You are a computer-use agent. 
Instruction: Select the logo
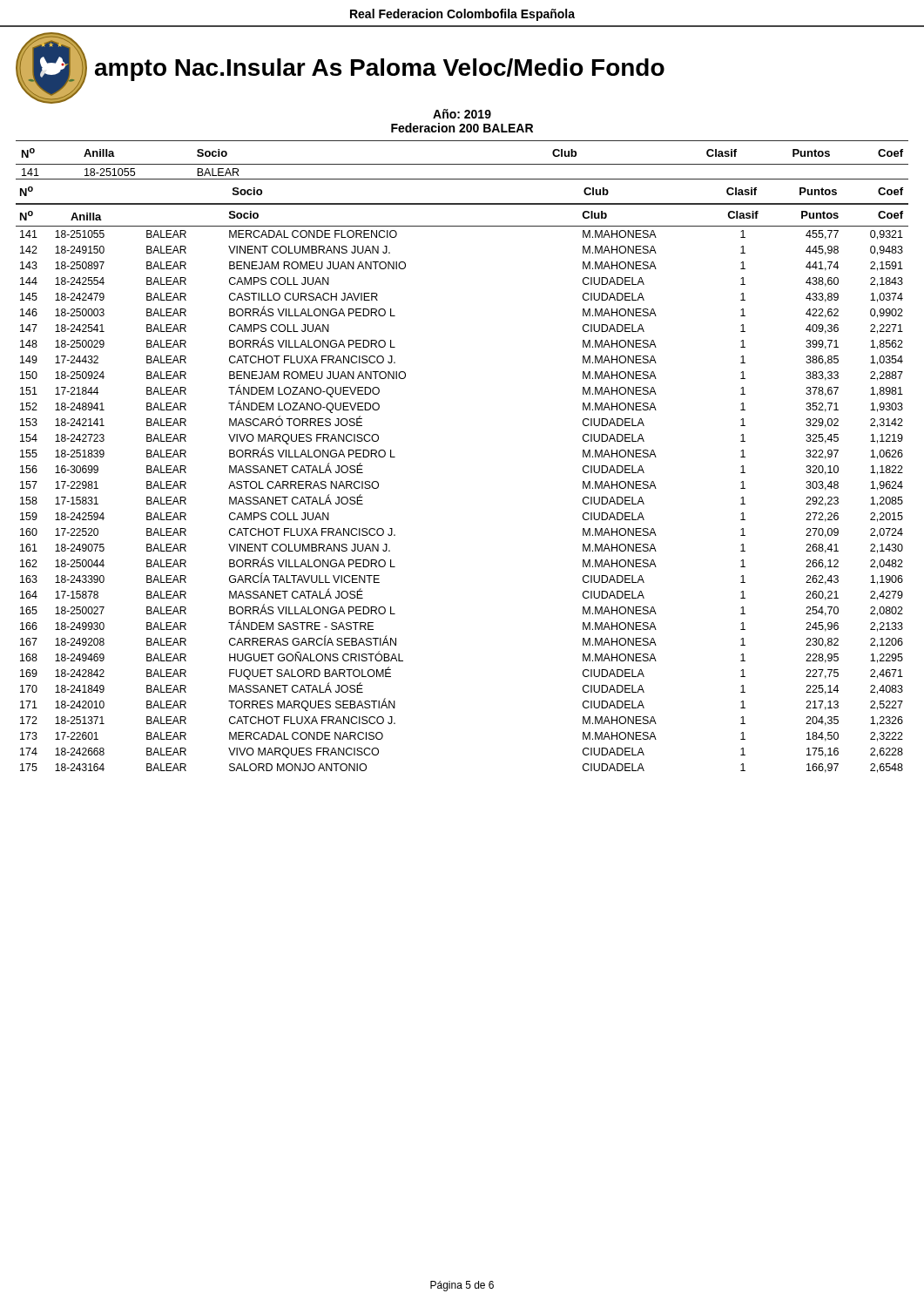pos(51,68)
